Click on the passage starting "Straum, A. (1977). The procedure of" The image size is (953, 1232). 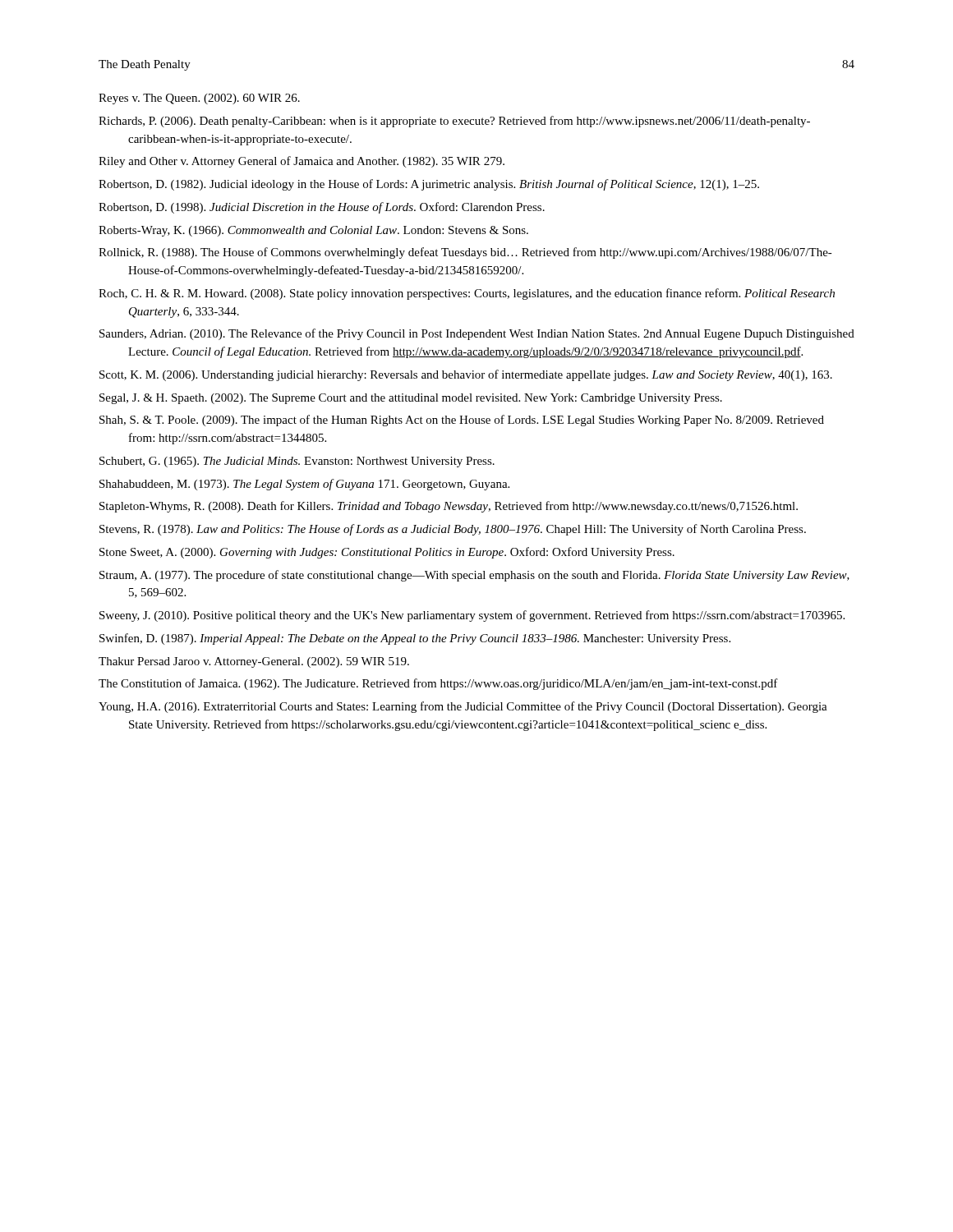[474, 583]
